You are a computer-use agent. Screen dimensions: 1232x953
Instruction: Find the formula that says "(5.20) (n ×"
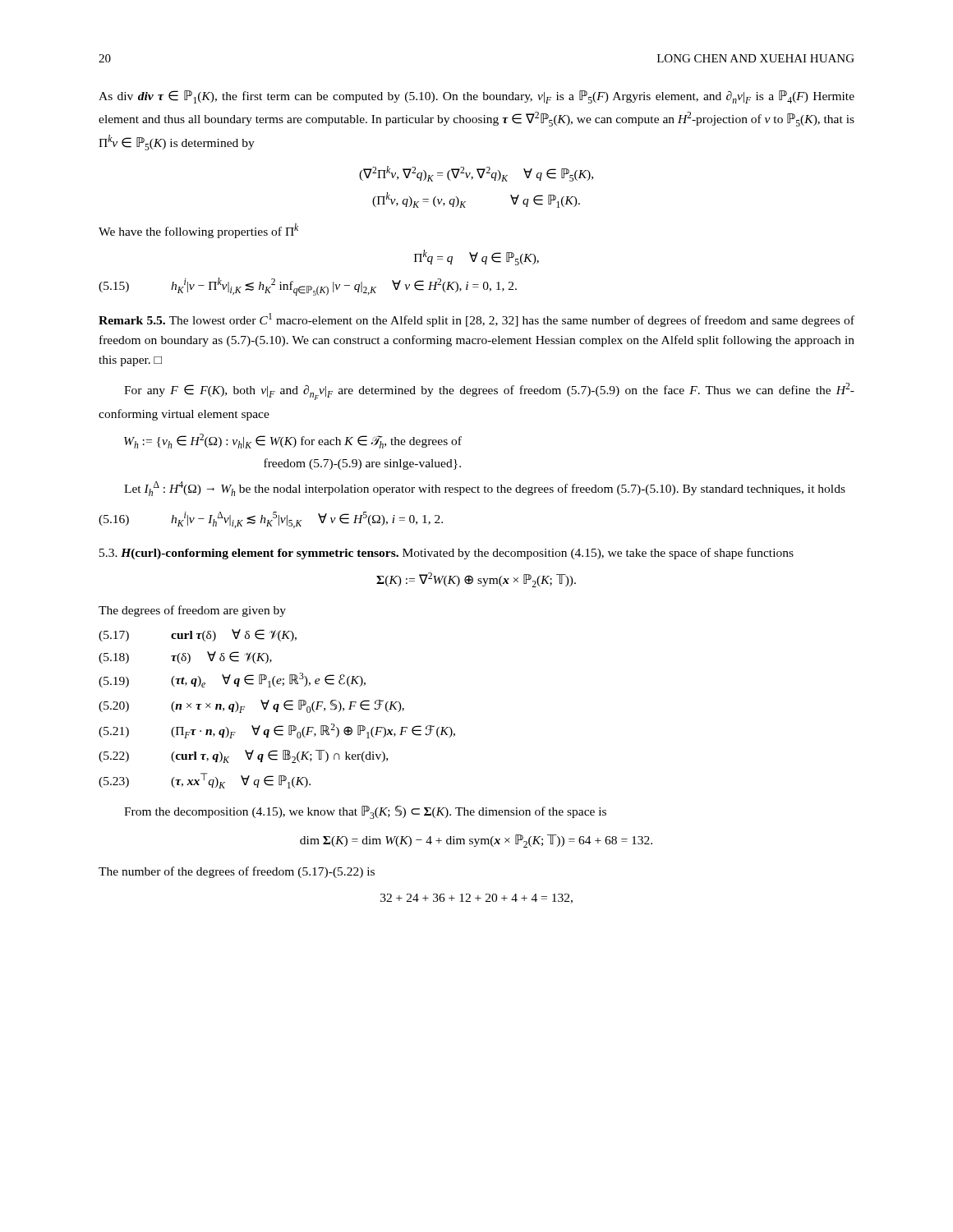(x=252, y=706)
